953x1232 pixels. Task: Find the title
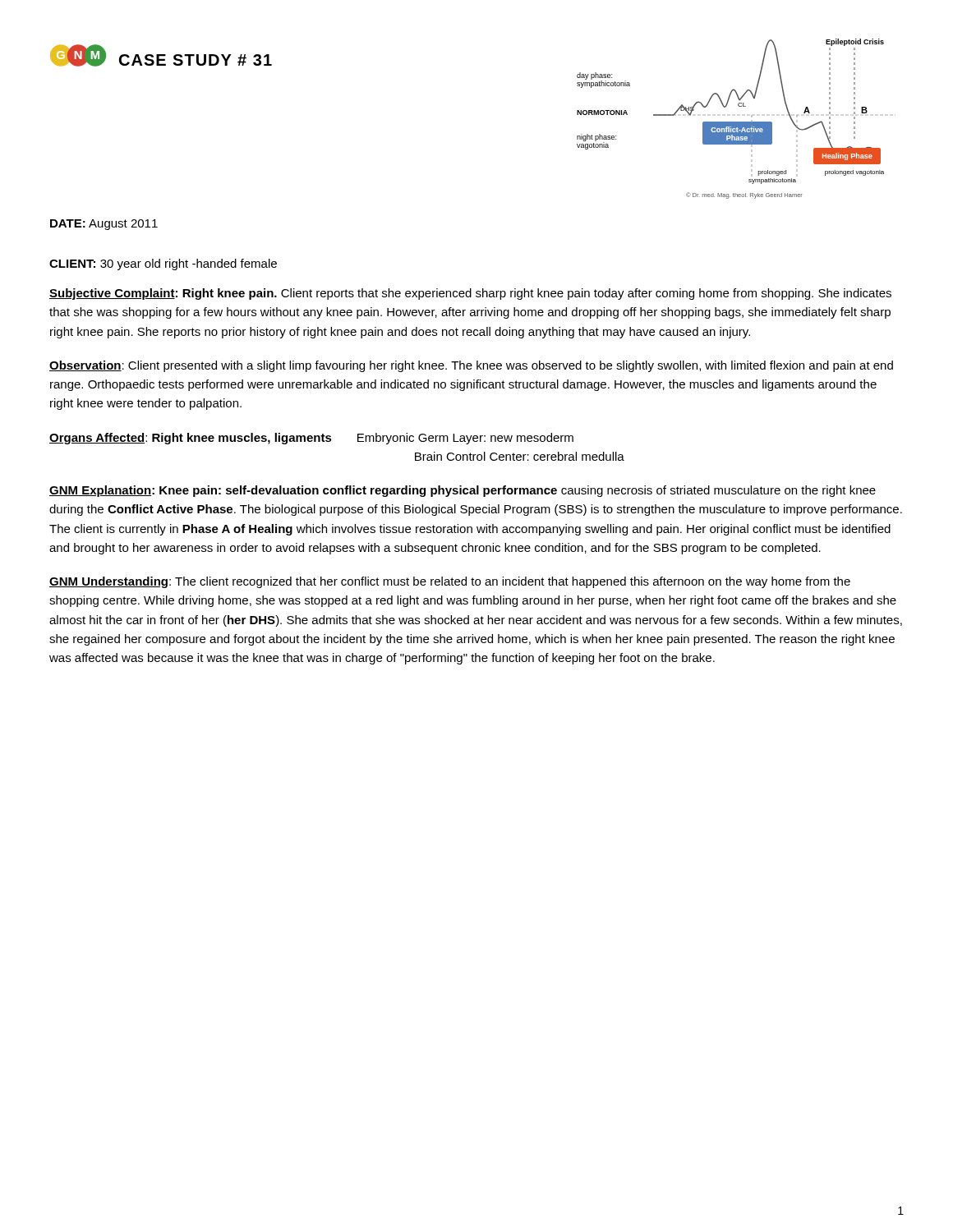click(x=196, y=60)
